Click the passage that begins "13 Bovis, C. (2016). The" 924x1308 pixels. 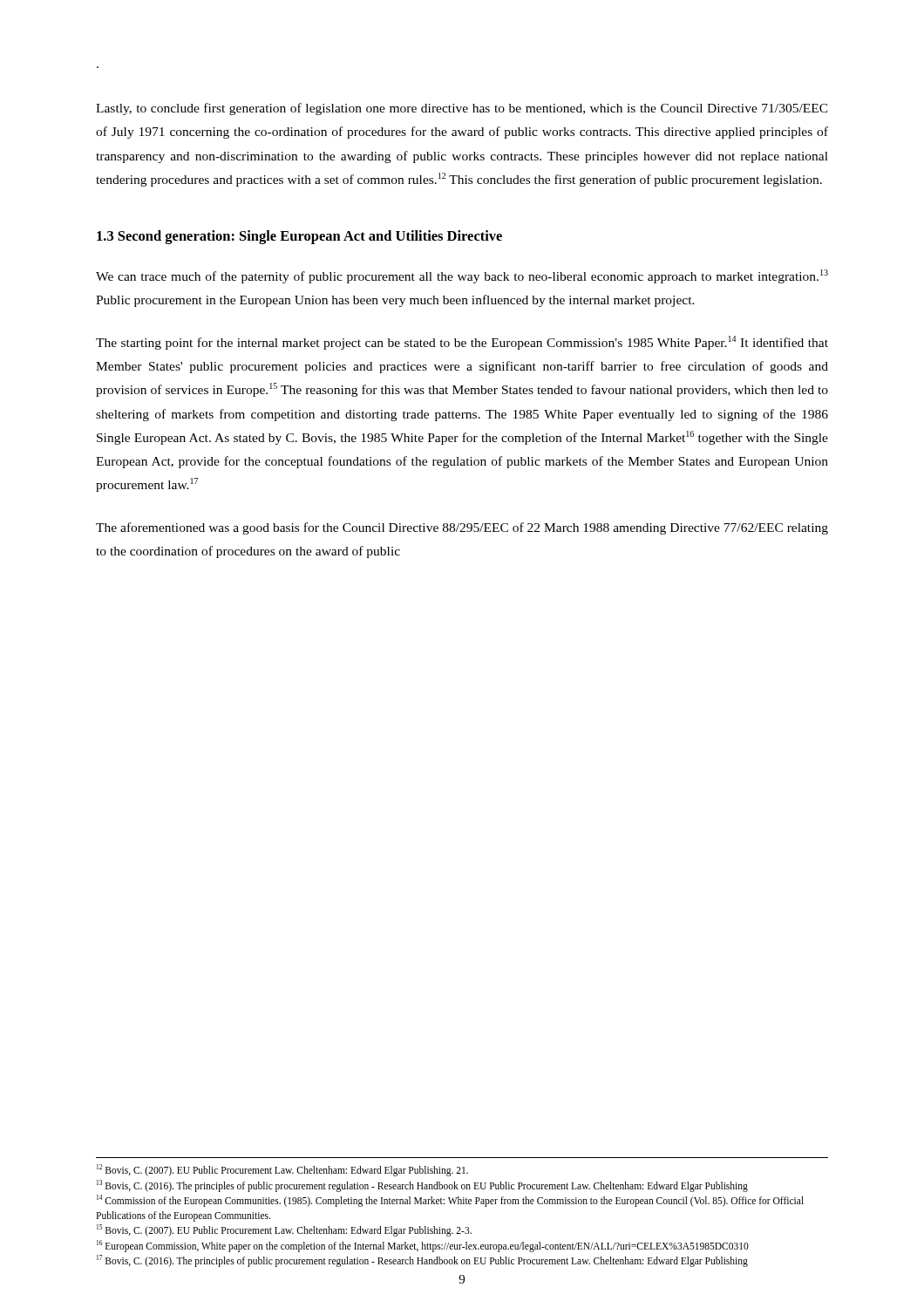[422, 1185]
